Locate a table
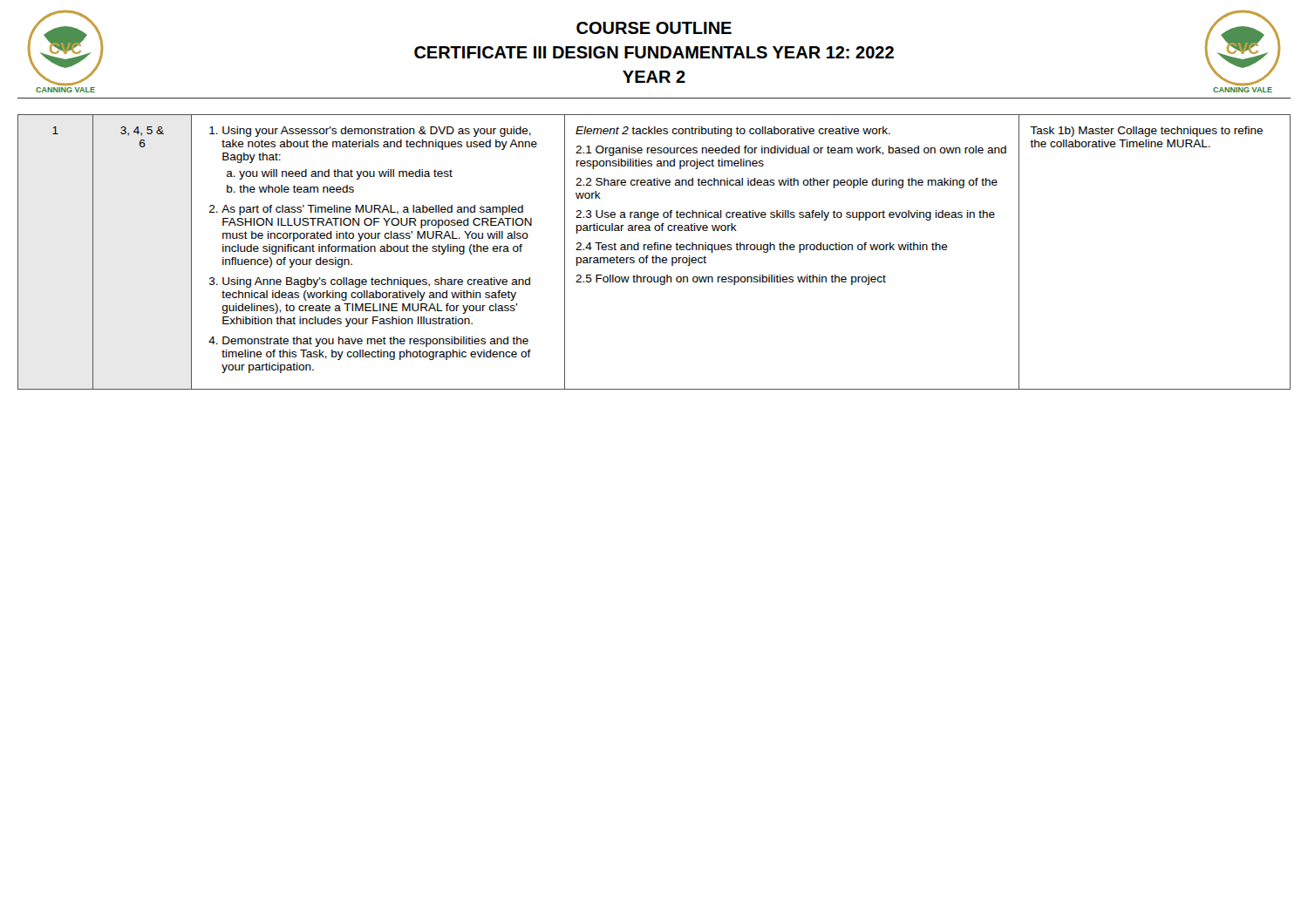The image size is (1308, 924). 654,252
